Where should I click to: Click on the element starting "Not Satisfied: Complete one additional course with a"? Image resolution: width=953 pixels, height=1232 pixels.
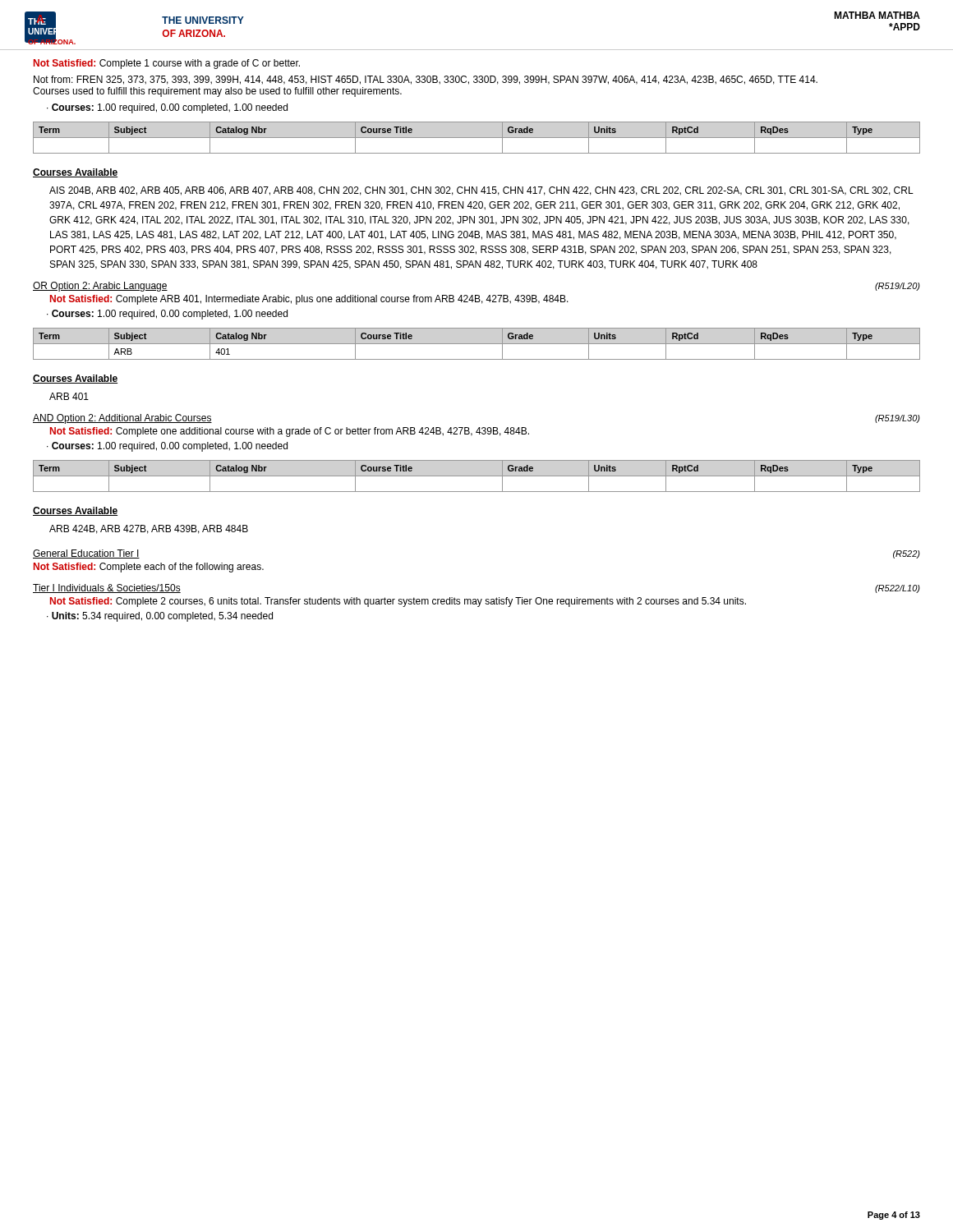pyautogui.click(x=290, y=431)
